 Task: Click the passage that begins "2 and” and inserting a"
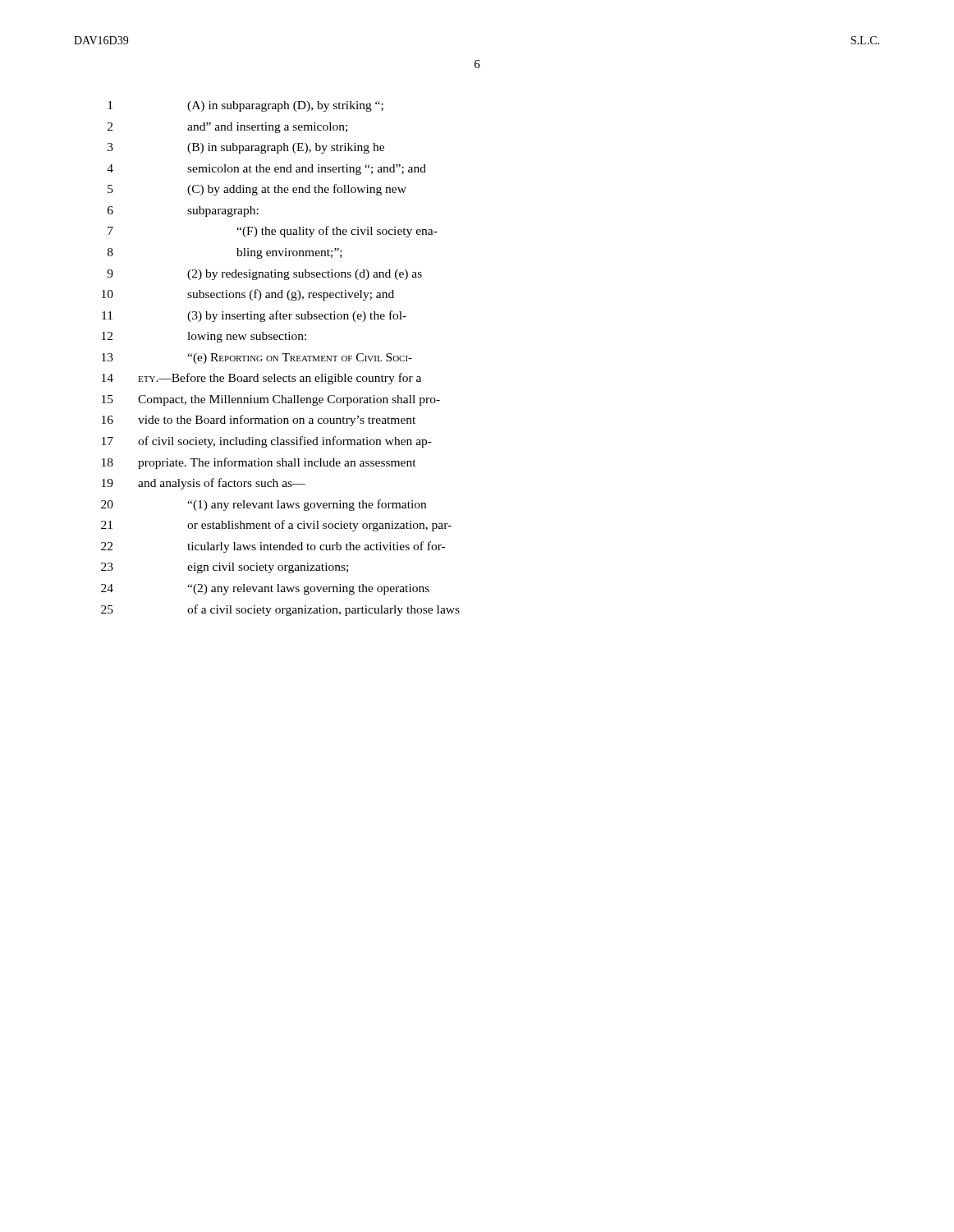coord(227,128)
